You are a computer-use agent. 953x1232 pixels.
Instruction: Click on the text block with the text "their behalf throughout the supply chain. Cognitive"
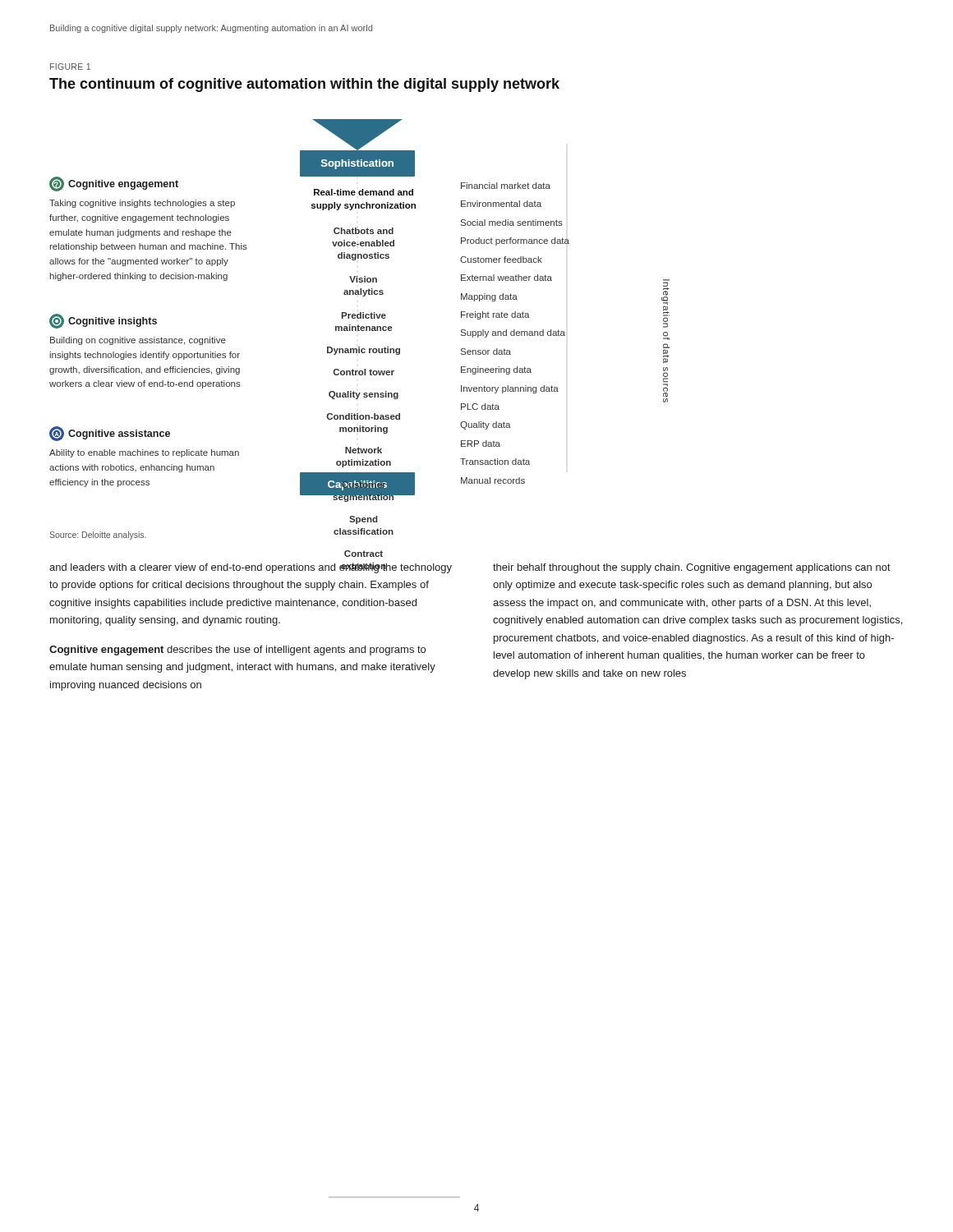(x=698, y=620)
